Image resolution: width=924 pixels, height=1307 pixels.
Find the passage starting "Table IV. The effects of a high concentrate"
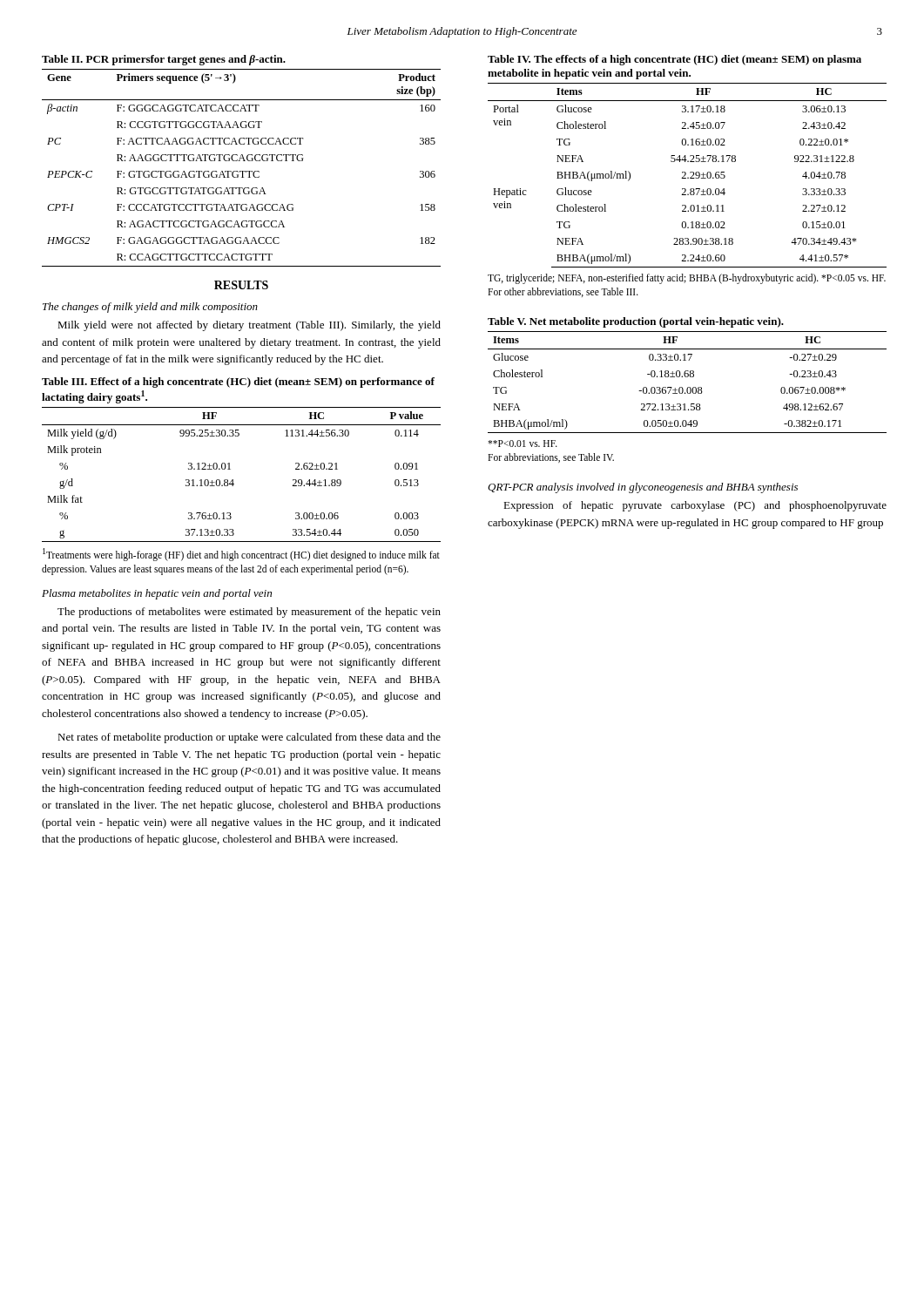click(675, 66)
